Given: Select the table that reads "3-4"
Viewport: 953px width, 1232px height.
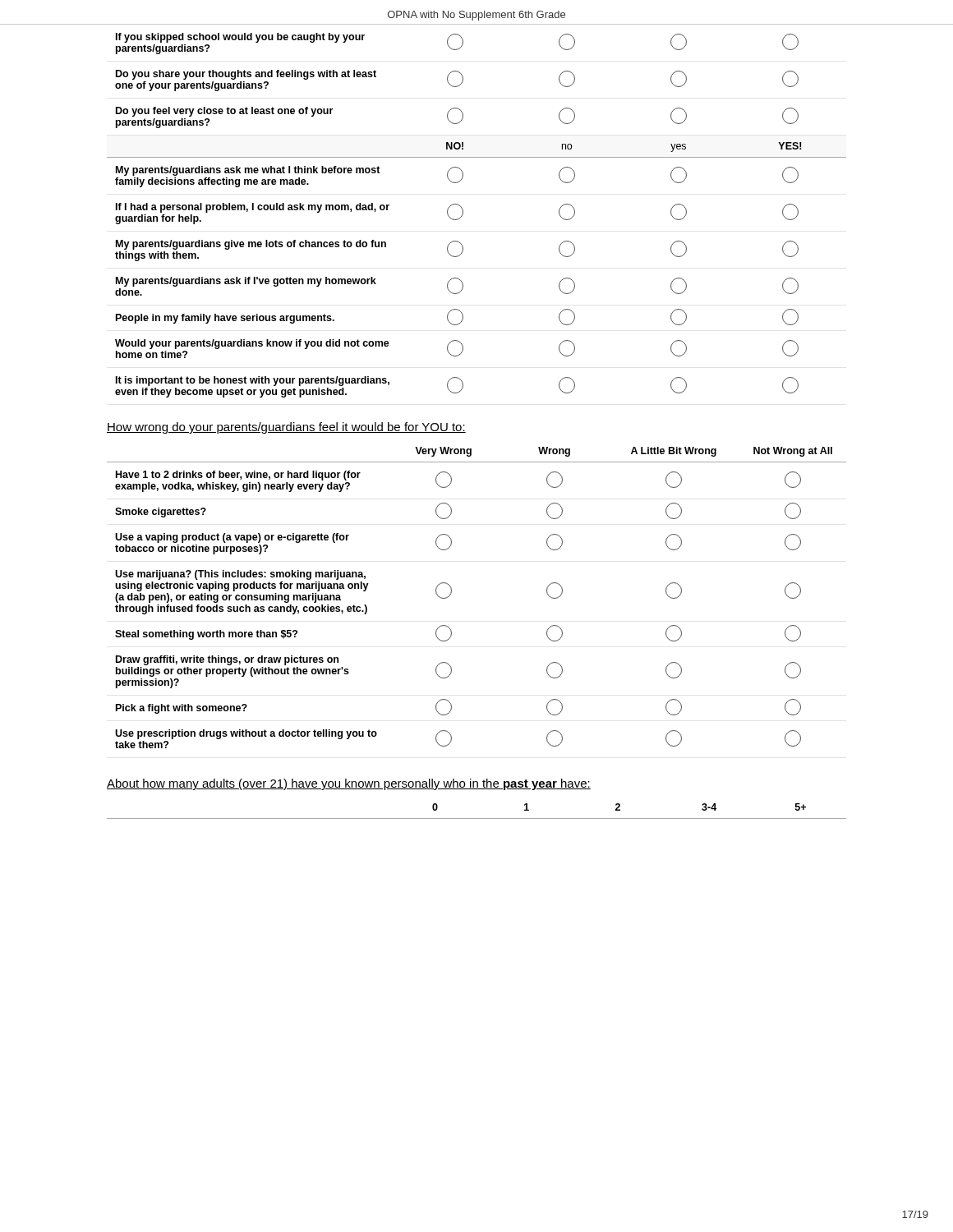Looking at the screenshot, I should [x=476, y=806].
